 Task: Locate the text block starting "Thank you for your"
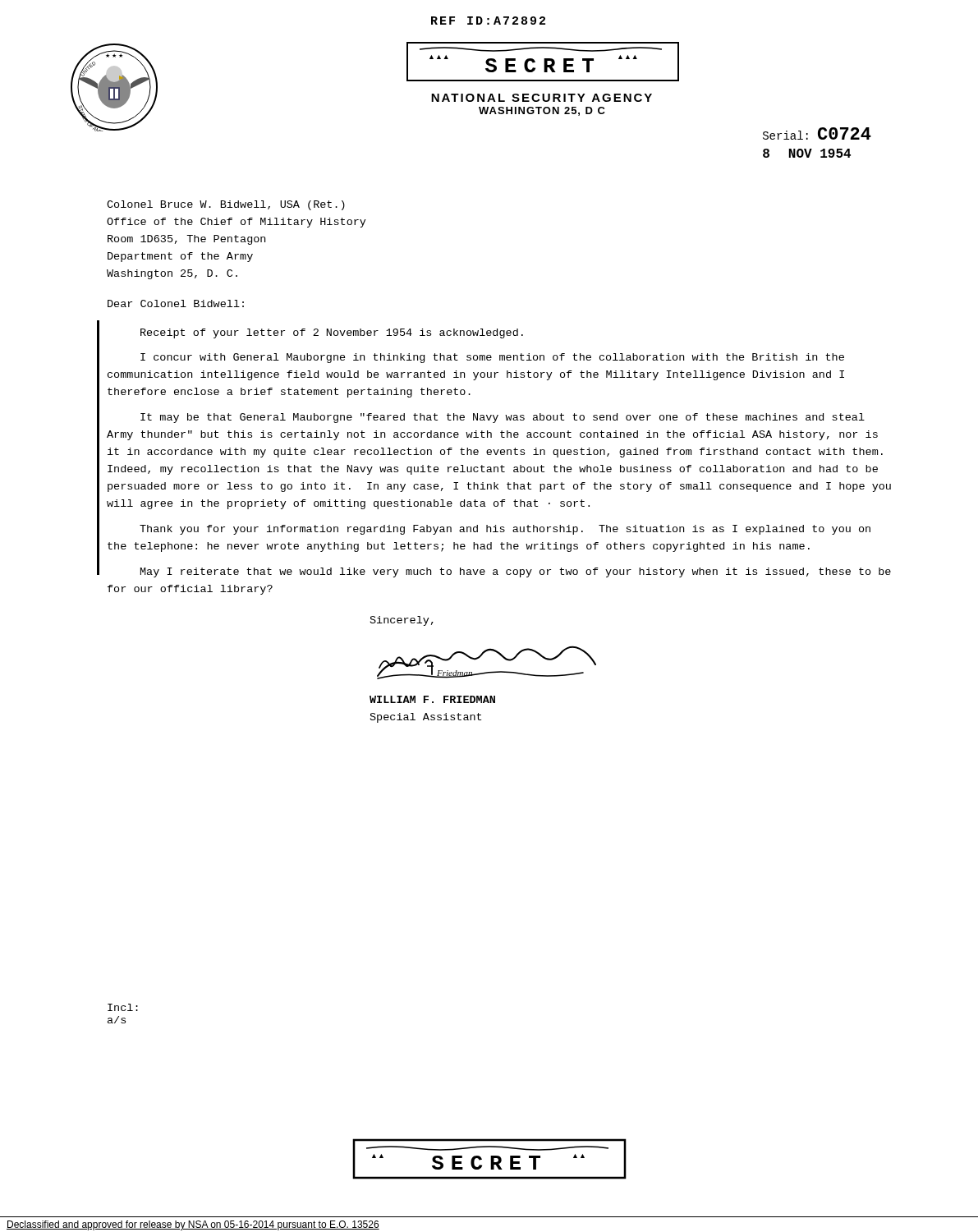489,538
